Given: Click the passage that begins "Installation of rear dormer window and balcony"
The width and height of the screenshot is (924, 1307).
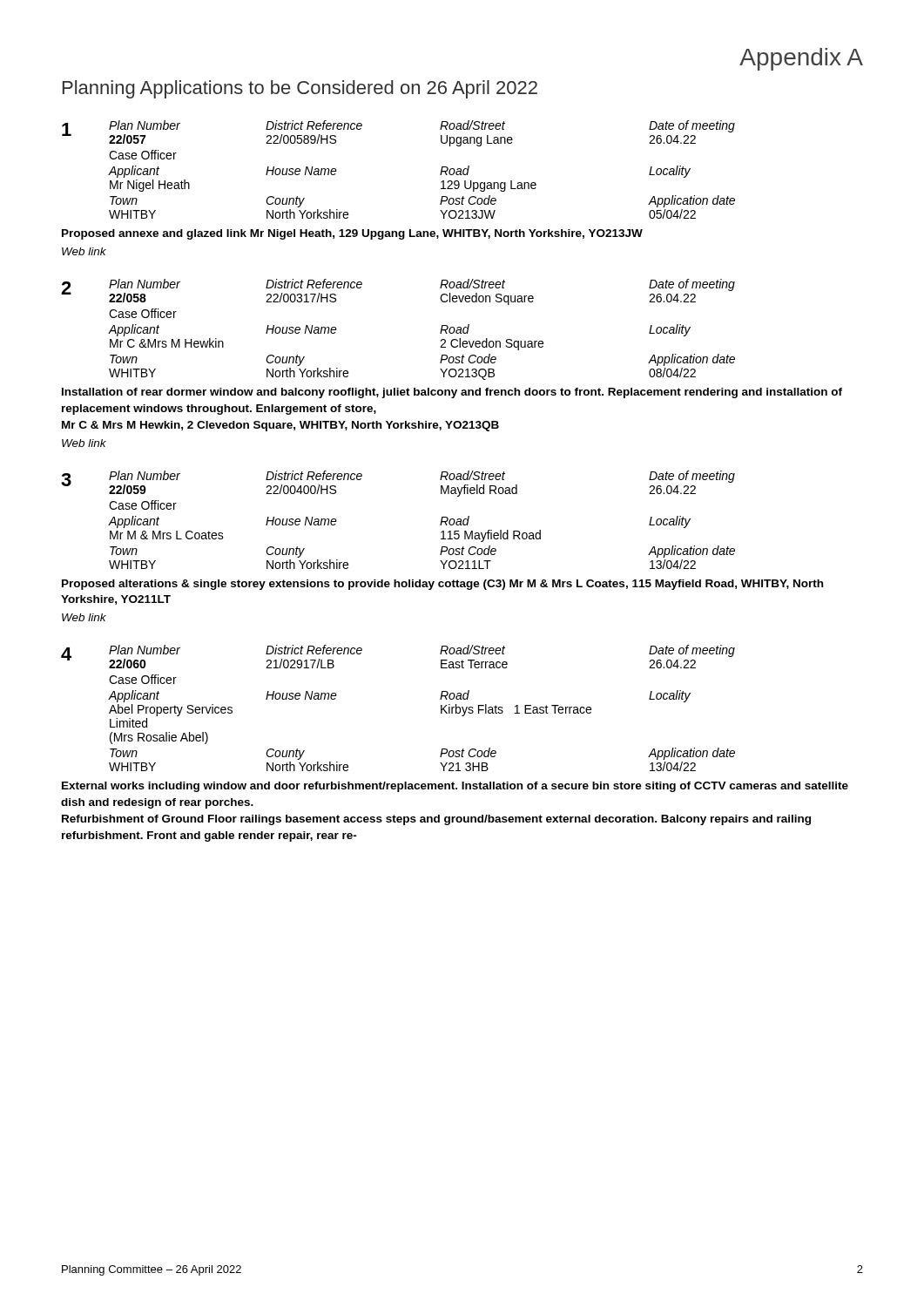Looking at the screenshot, I should pos(452,408).
